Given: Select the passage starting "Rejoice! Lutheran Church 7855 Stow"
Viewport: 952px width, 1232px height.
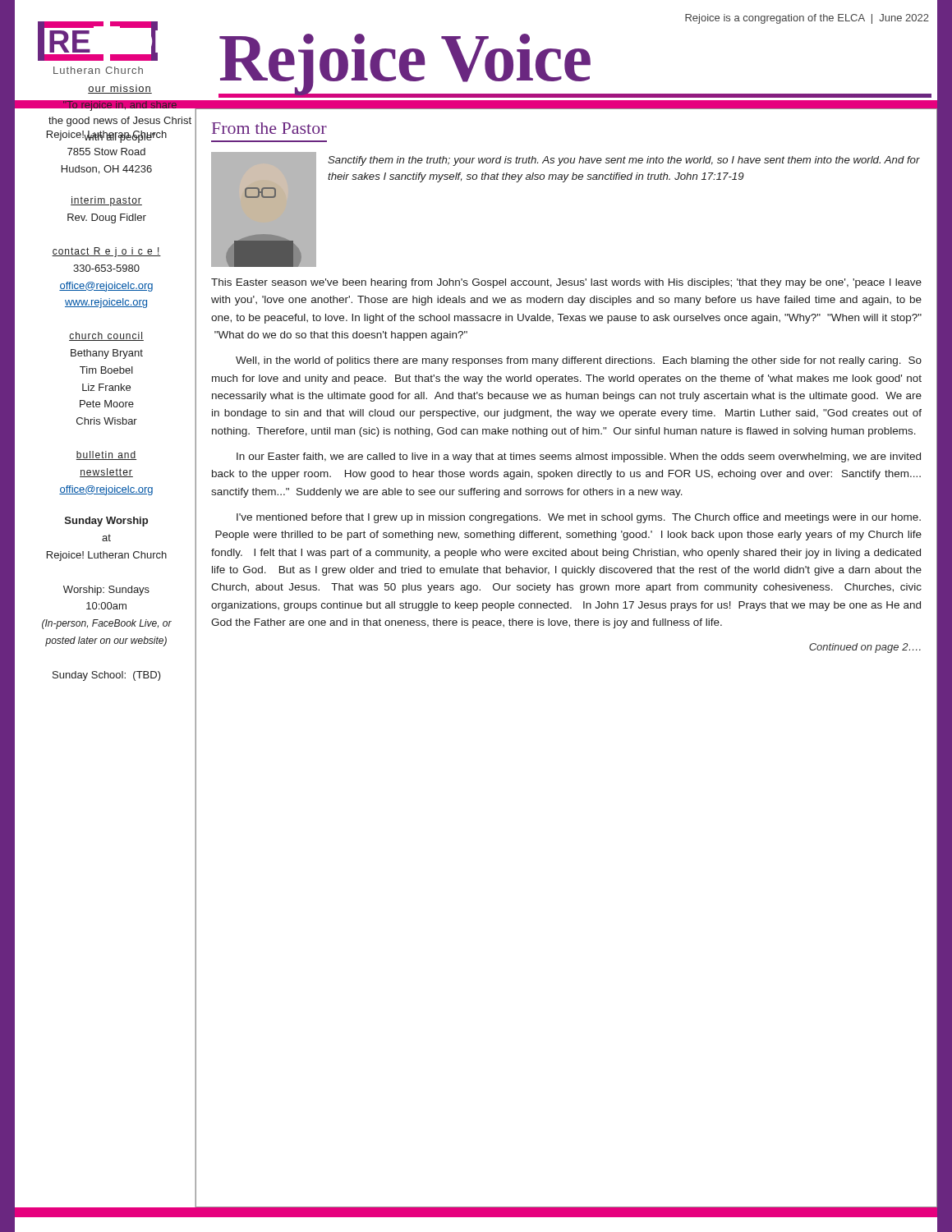Looking at the screenshot, I should click(106, 151).
